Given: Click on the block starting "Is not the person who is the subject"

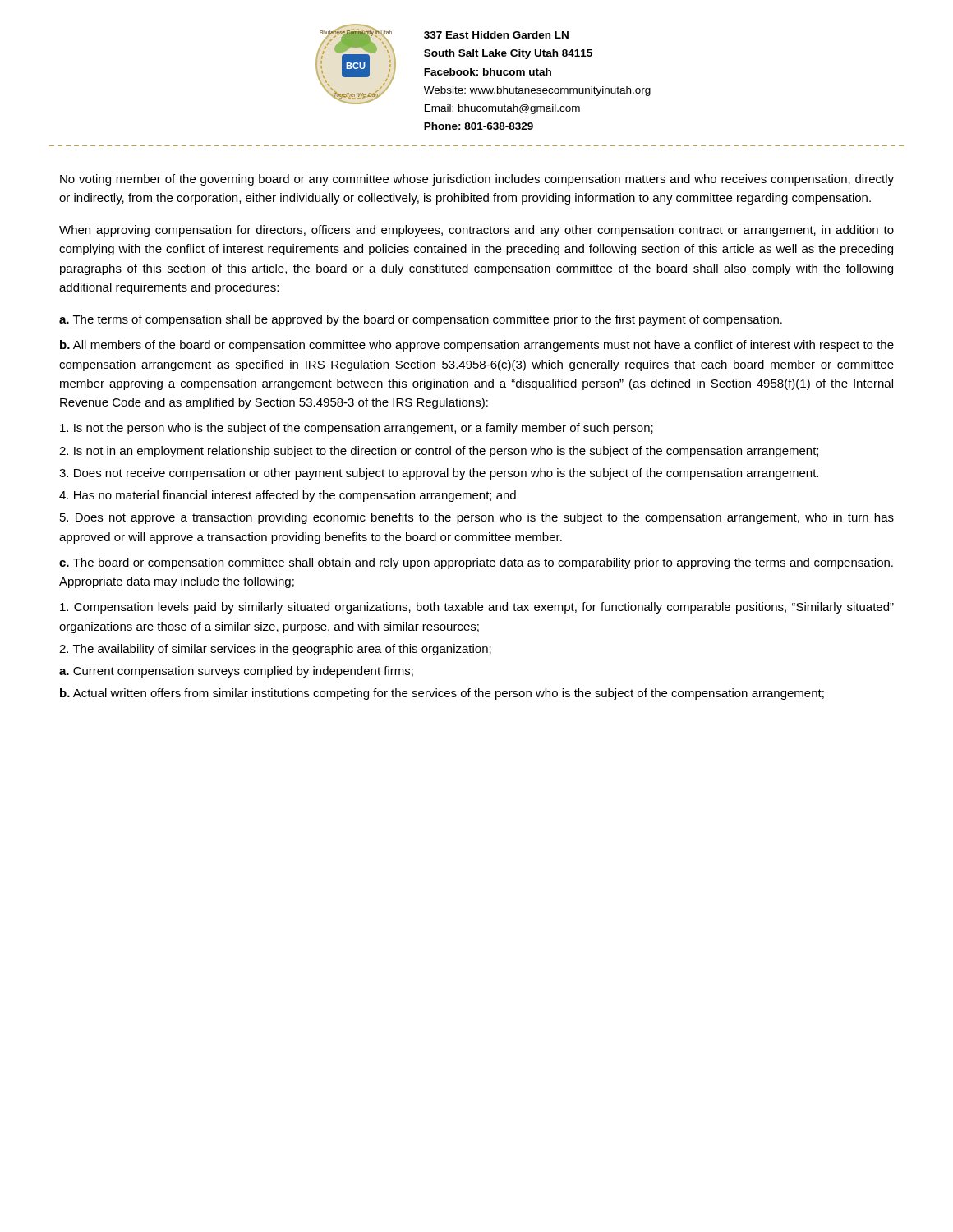Looking at the screenshot, I should pyautogui.click(x=356, y=428).
